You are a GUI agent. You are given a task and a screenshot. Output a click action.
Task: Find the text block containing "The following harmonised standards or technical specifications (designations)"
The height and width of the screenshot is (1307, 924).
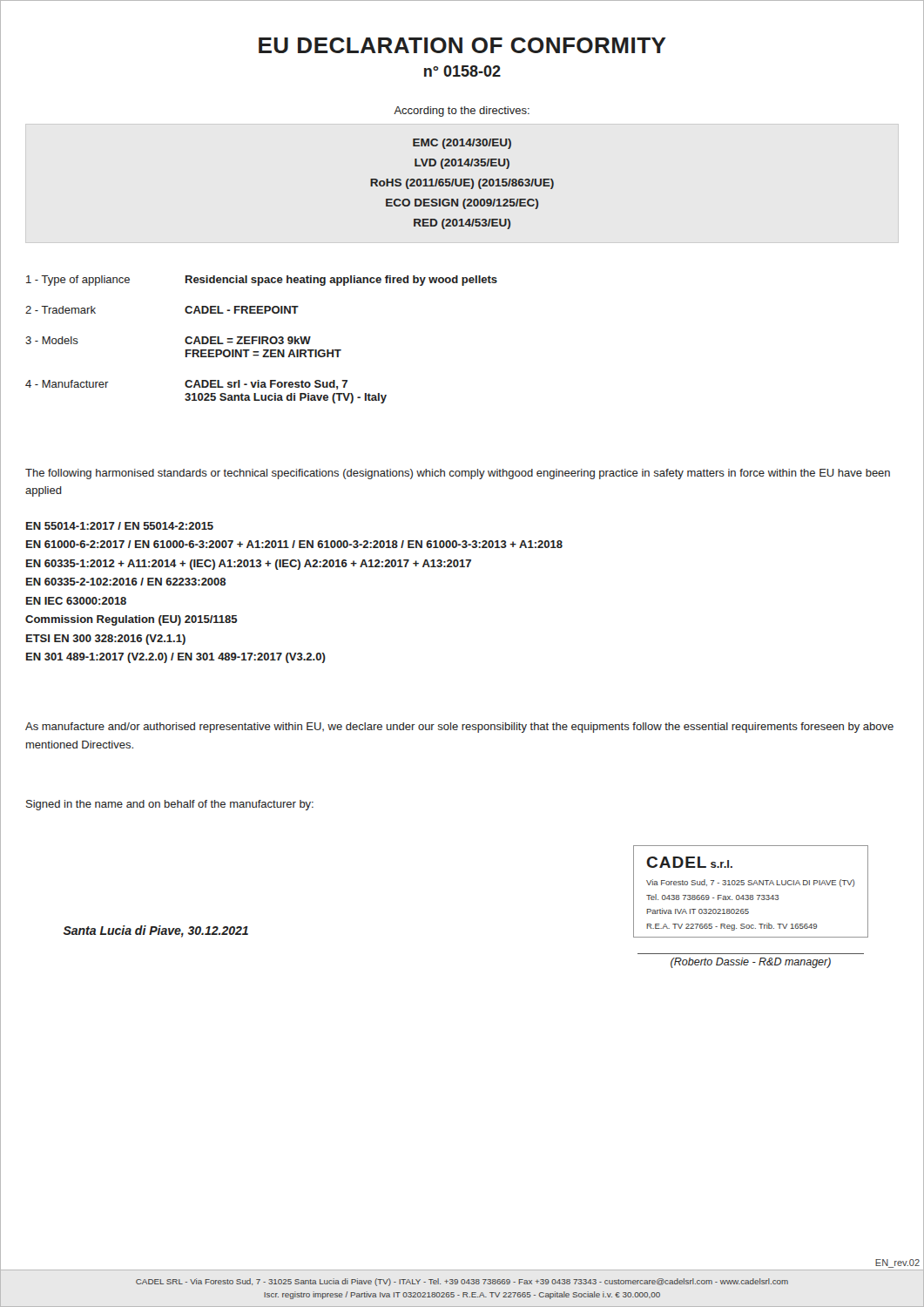coord(458,481)
